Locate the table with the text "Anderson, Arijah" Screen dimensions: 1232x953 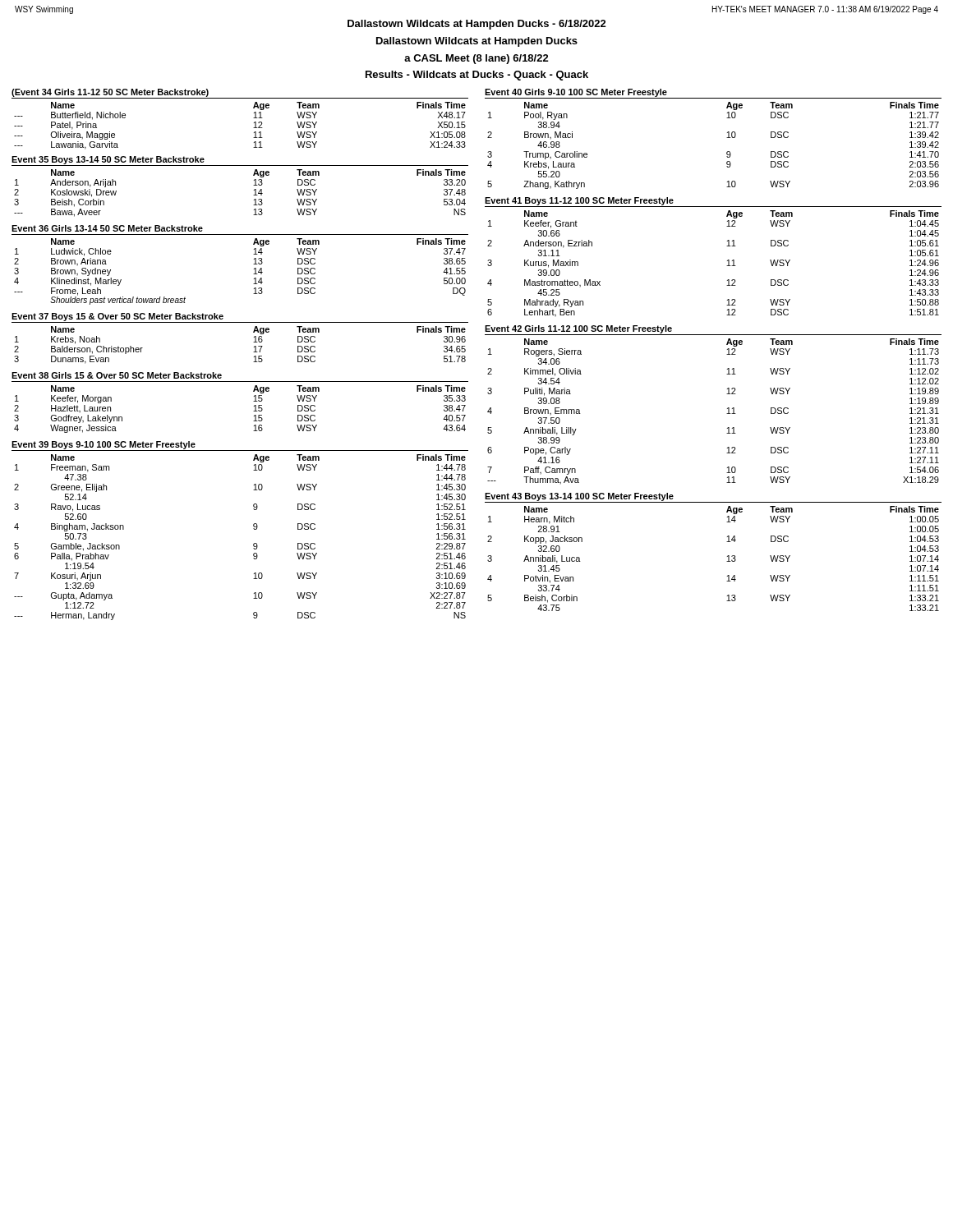(x=240, y=192)
